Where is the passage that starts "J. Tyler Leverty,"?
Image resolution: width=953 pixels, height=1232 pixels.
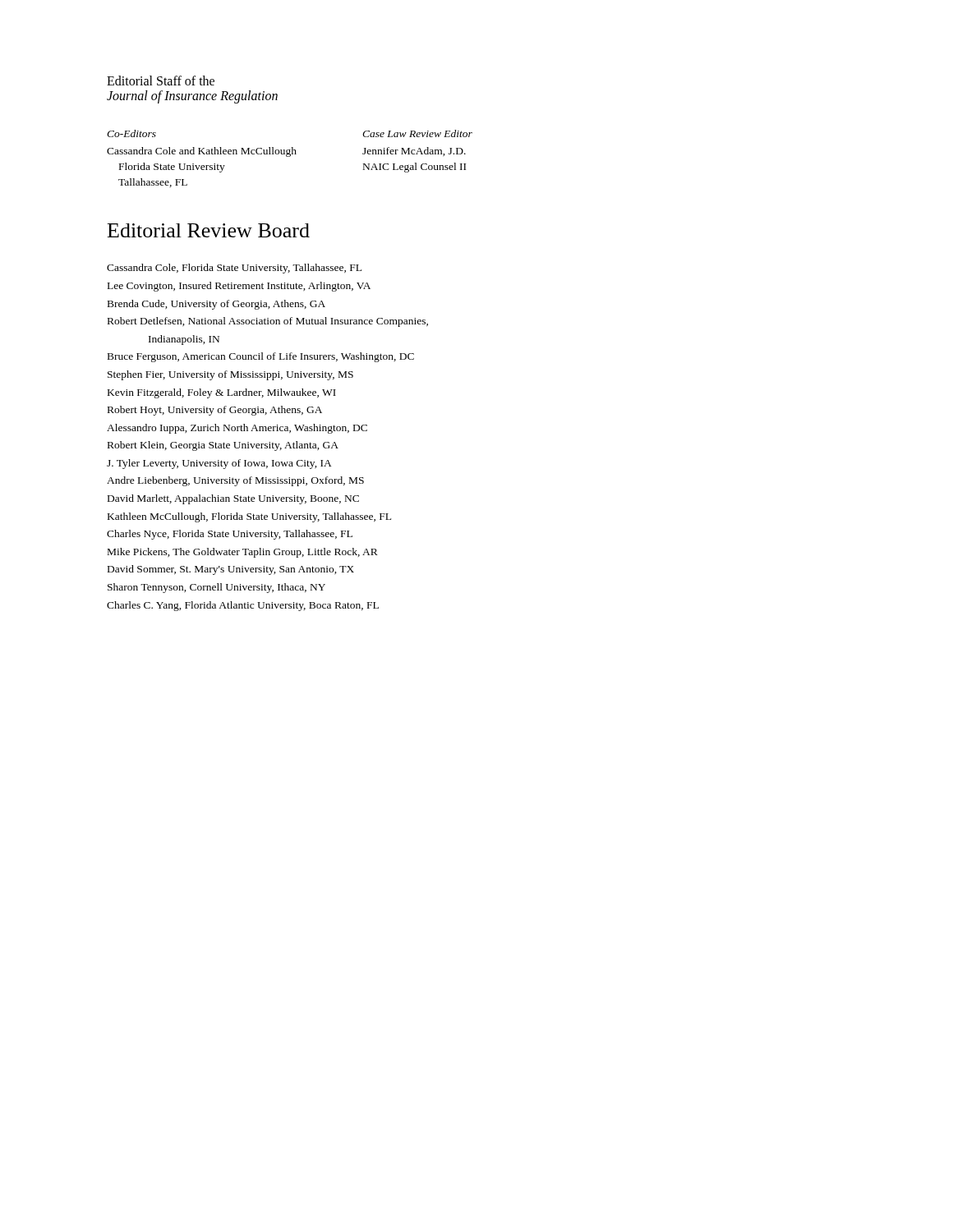(x=219, y=463)
